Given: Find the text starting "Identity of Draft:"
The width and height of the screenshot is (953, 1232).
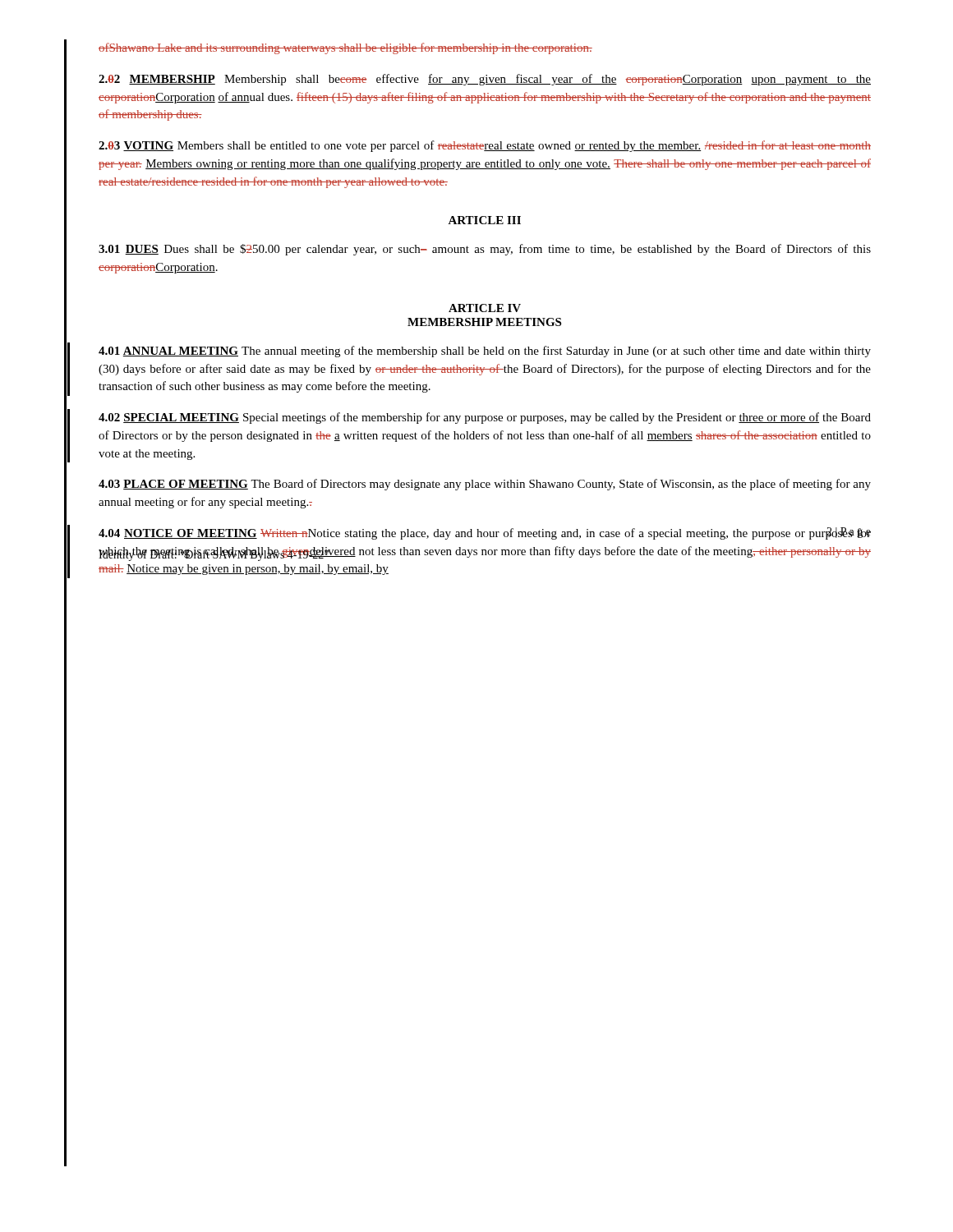Looking at the screenshot, I should tap(214, 555).
